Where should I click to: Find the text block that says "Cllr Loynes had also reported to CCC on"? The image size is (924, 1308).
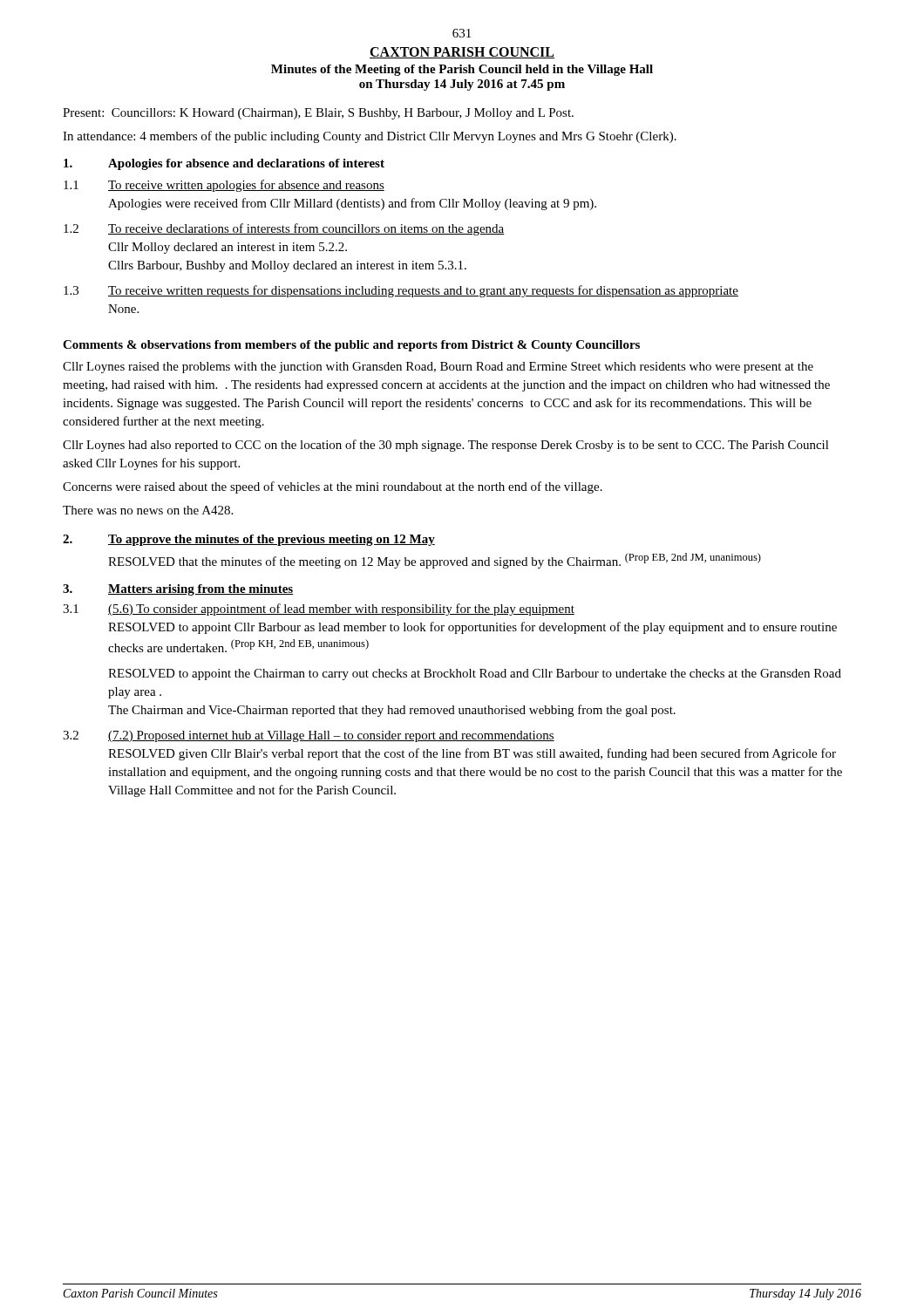[446, 454]
